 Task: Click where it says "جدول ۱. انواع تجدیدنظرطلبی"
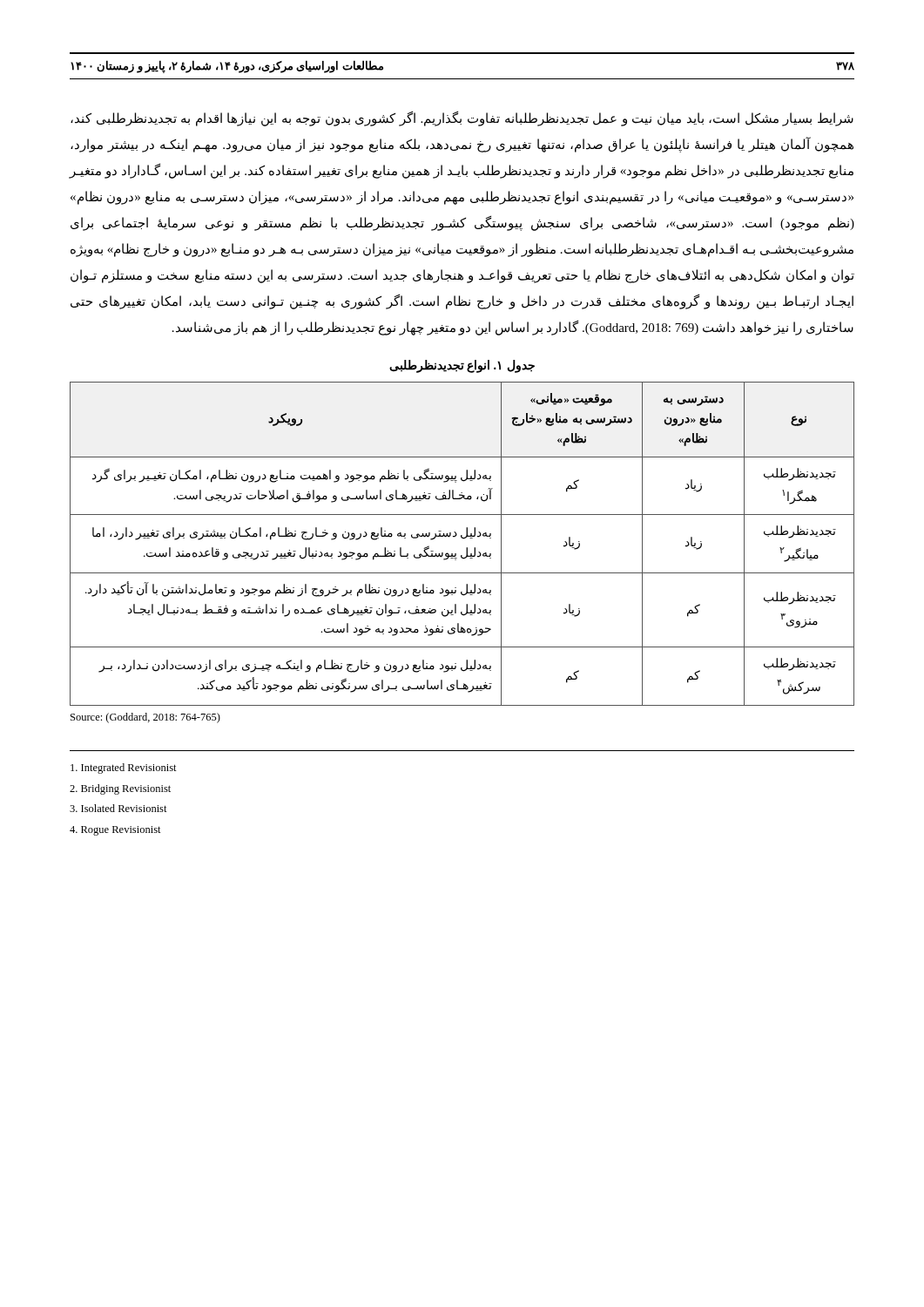[x=462, y=366]
